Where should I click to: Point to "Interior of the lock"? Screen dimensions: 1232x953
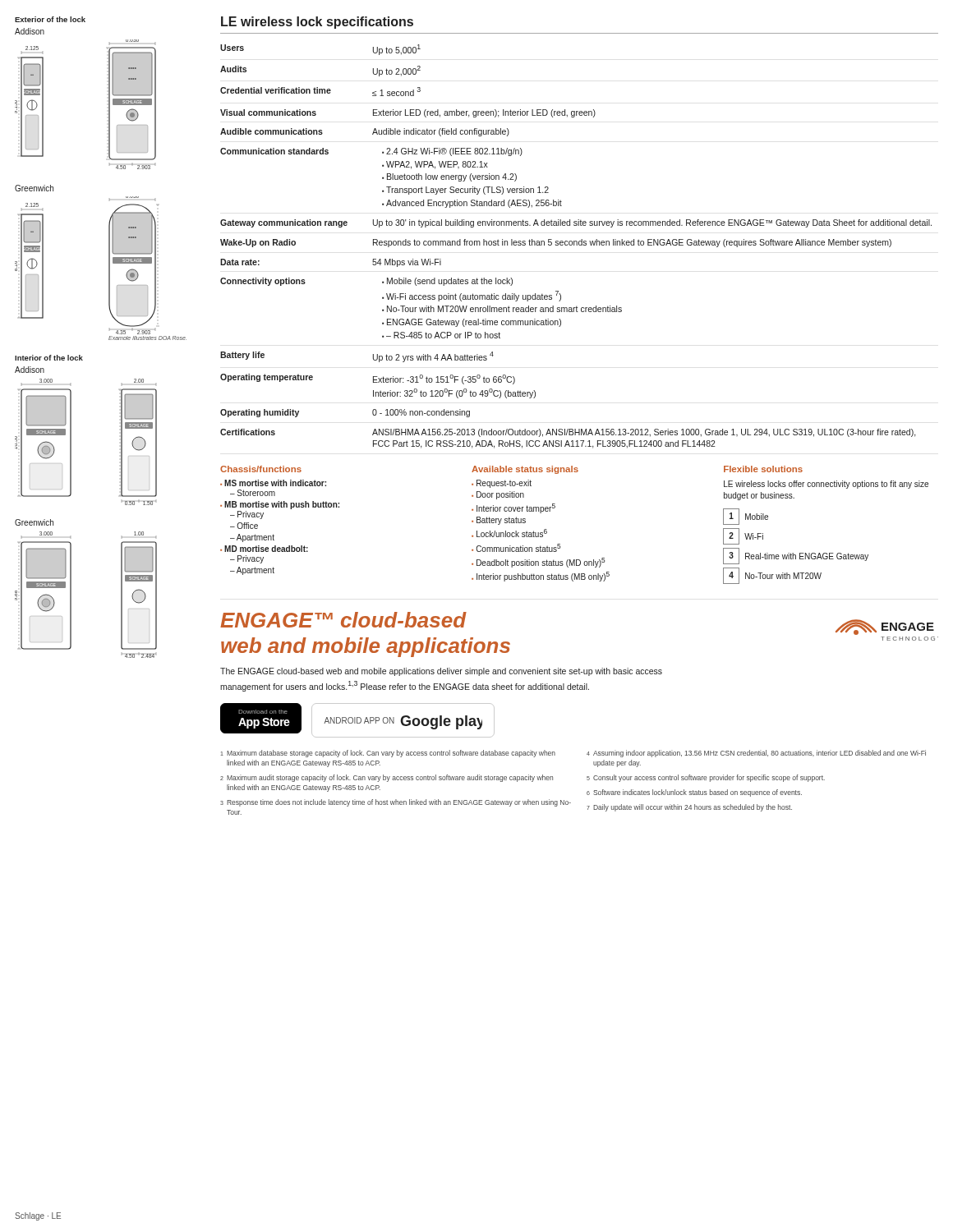click(x=49, y=358)
